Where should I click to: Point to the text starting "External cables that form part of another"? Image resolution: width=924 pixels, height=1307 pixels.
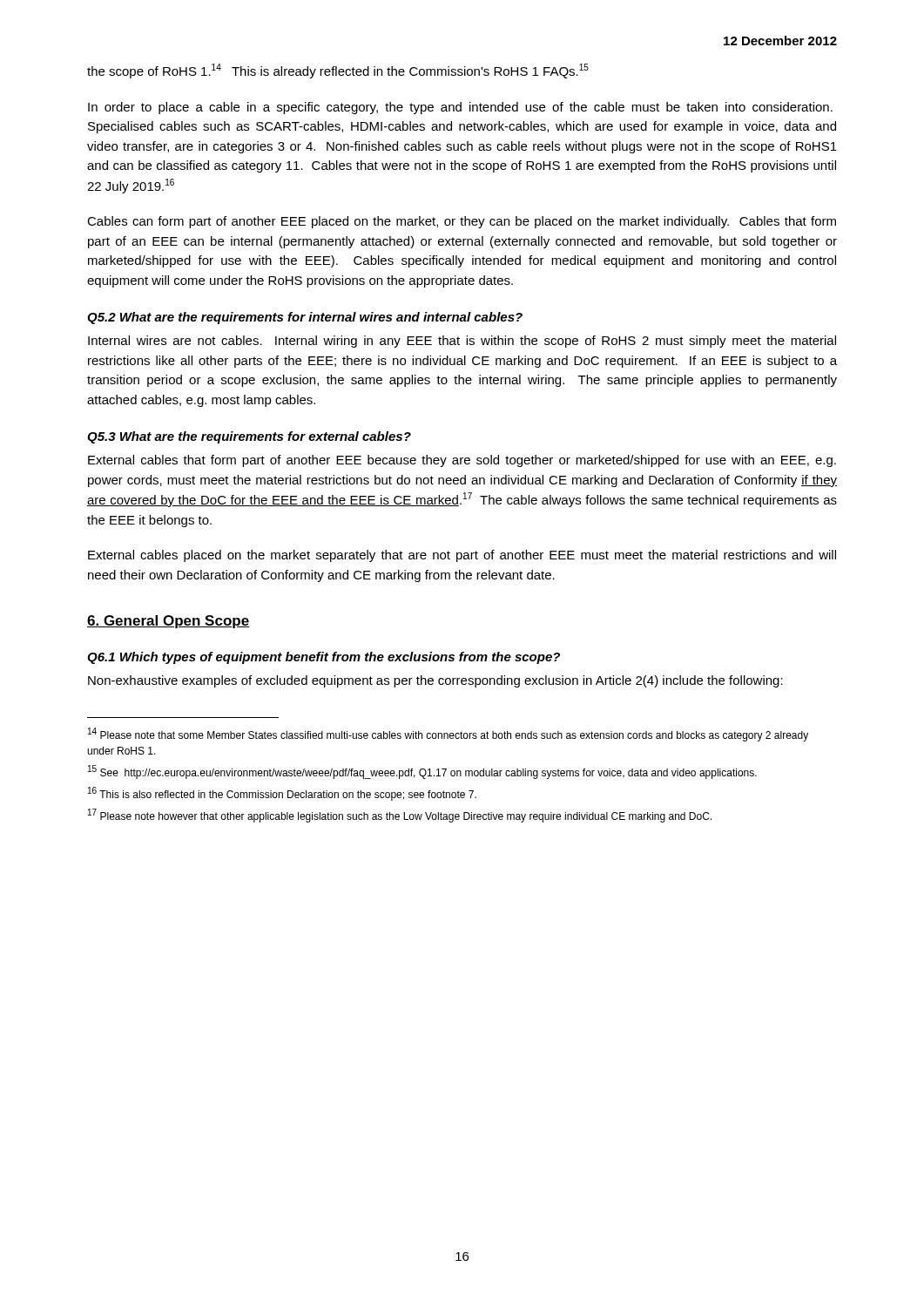click(x=462, y=490)
